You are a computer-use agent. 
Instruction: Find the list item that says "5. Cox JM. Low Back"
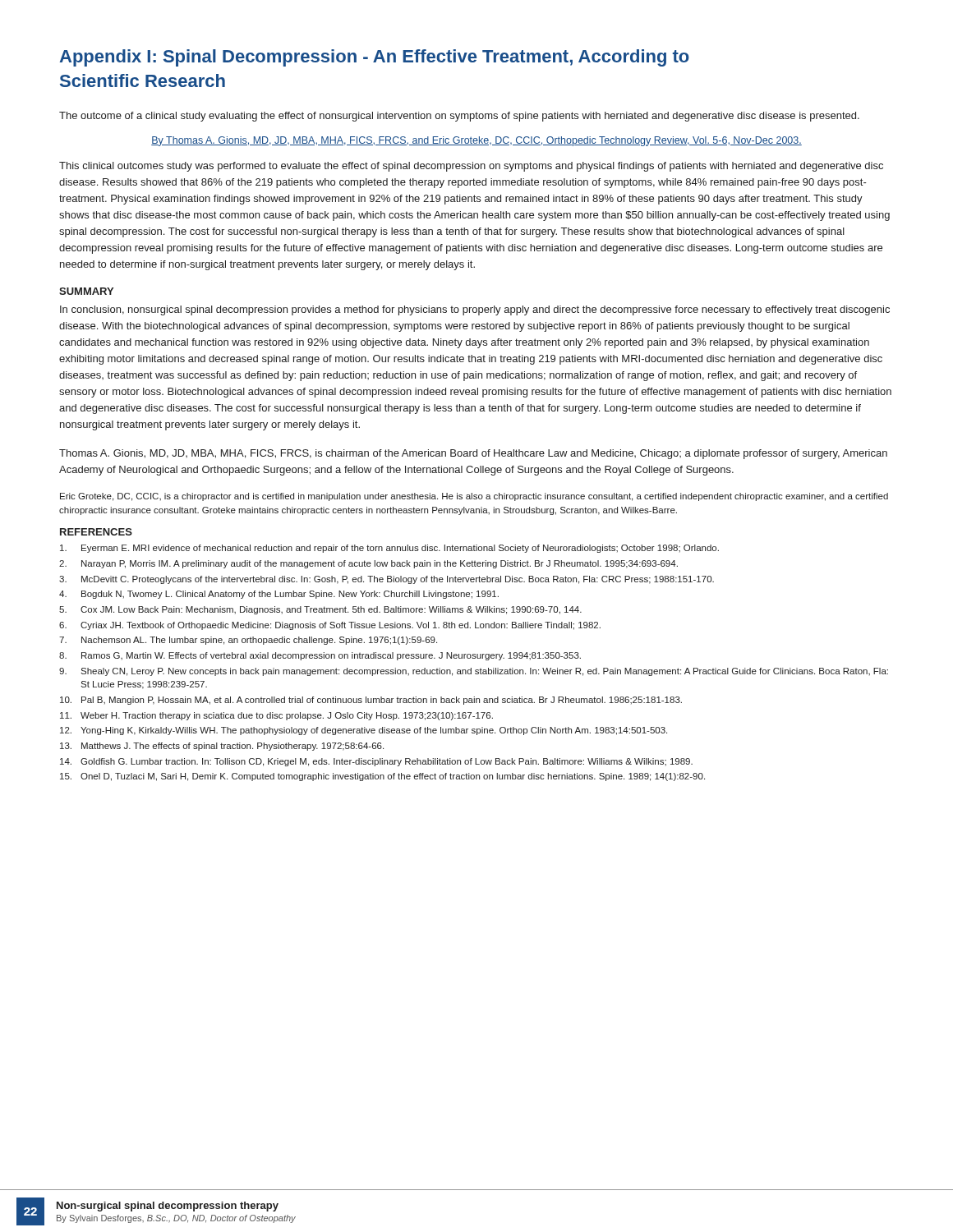tap(321, 610)
